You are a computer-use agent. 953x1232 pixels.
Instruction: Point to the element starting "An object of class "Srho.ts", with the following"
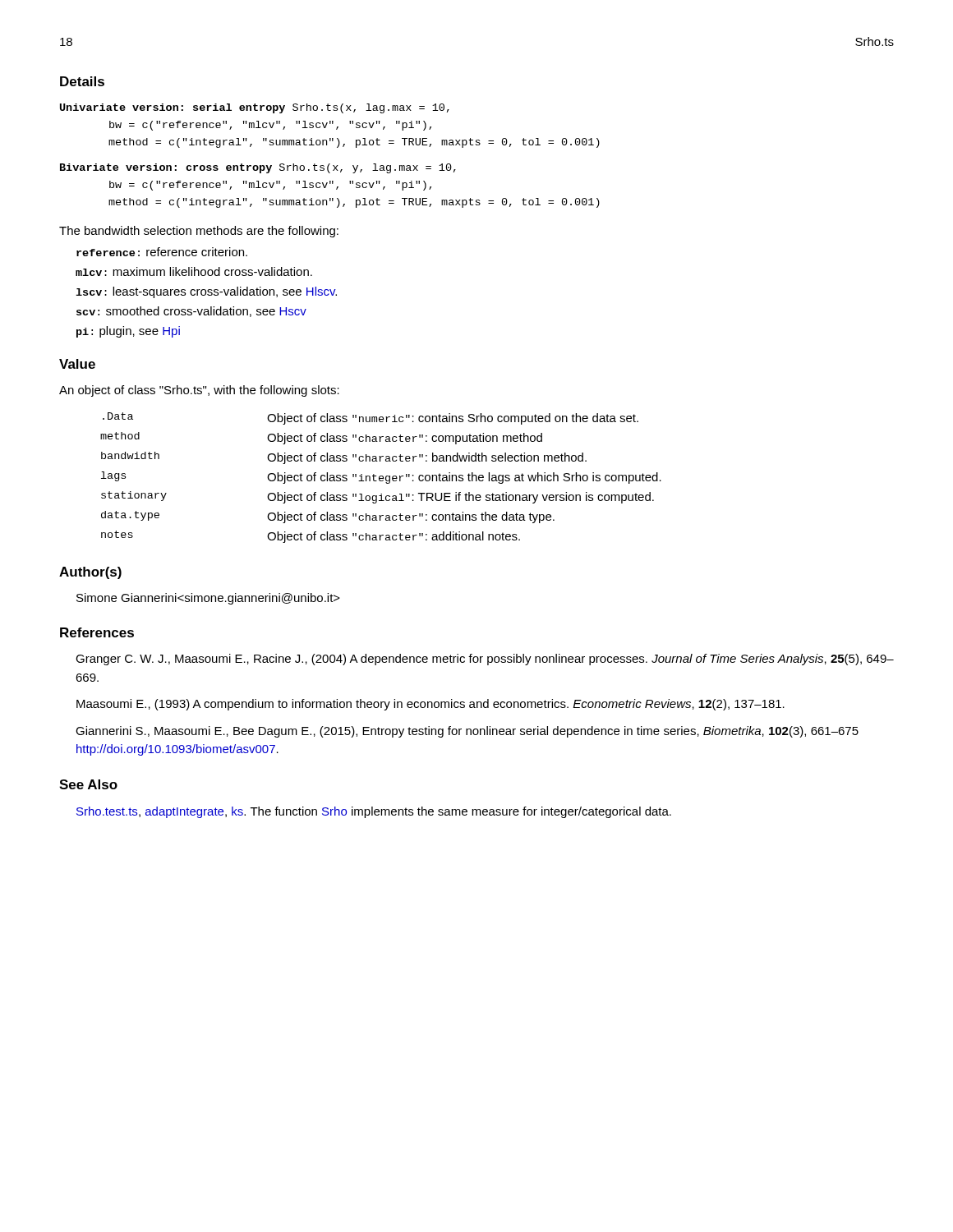coord(200,390)
